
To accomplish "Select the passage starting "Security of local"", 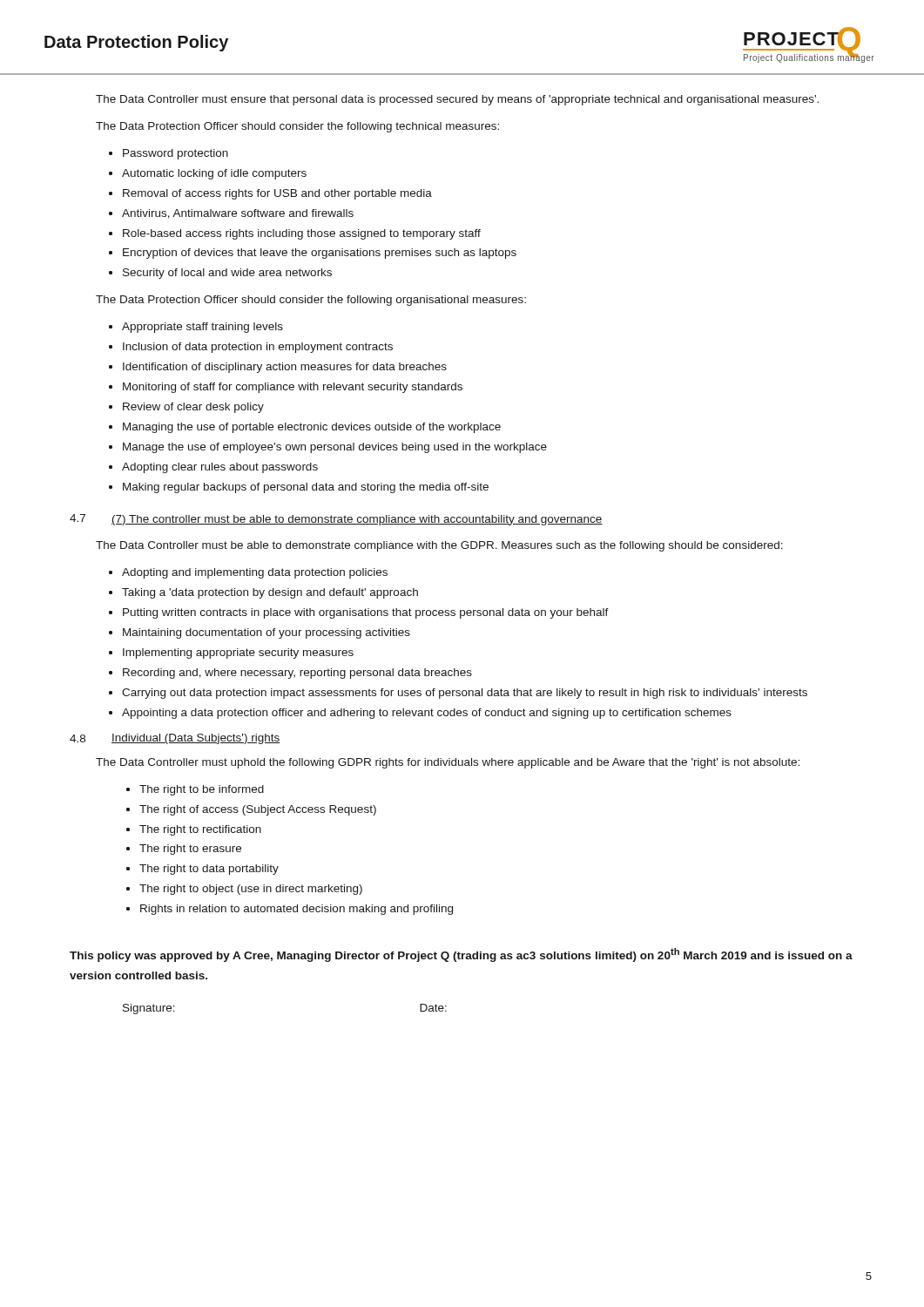I will [227, 274].
